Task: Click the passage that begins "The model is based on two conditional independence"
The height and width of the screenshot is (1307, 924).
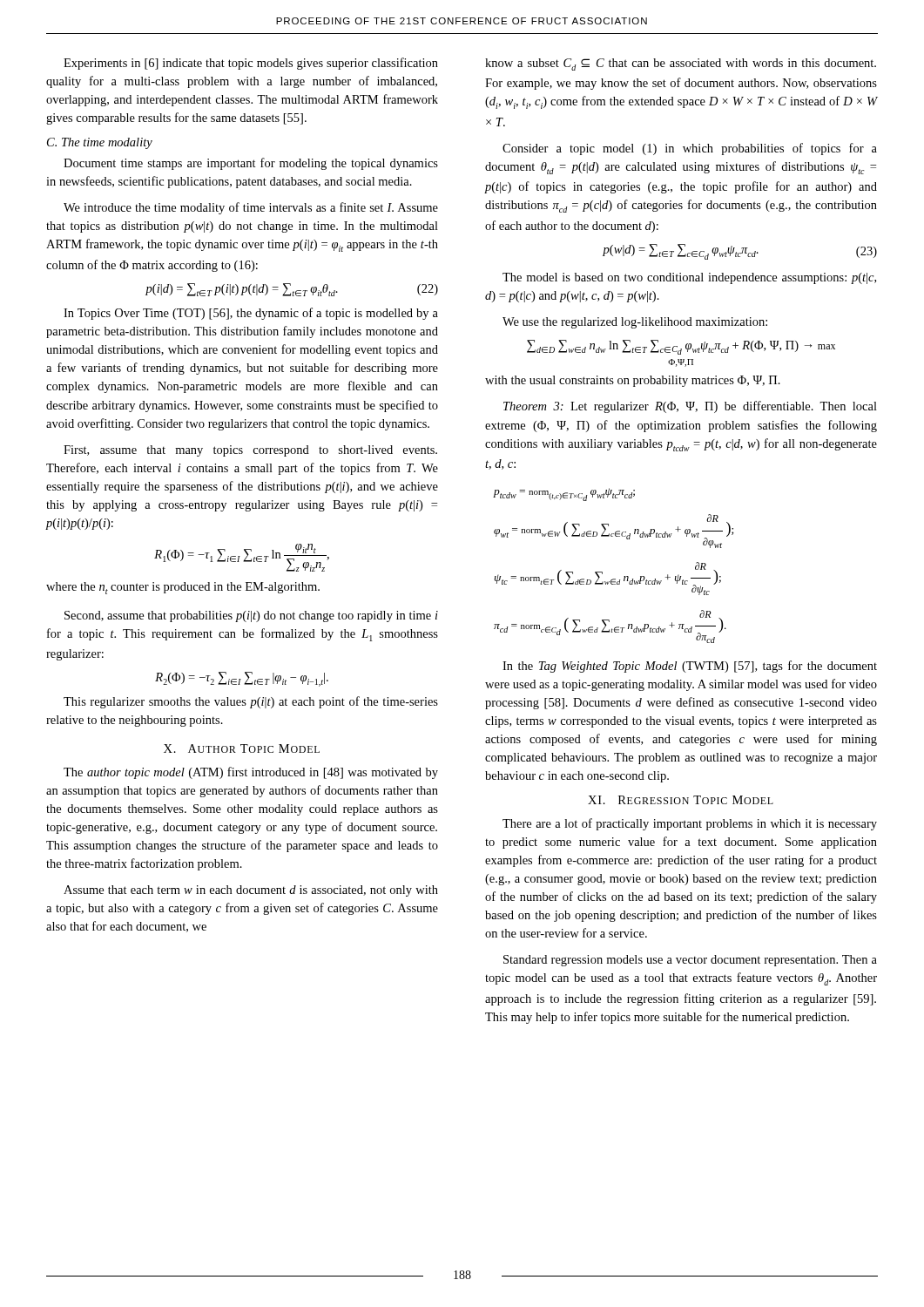Action: (681, 286)
